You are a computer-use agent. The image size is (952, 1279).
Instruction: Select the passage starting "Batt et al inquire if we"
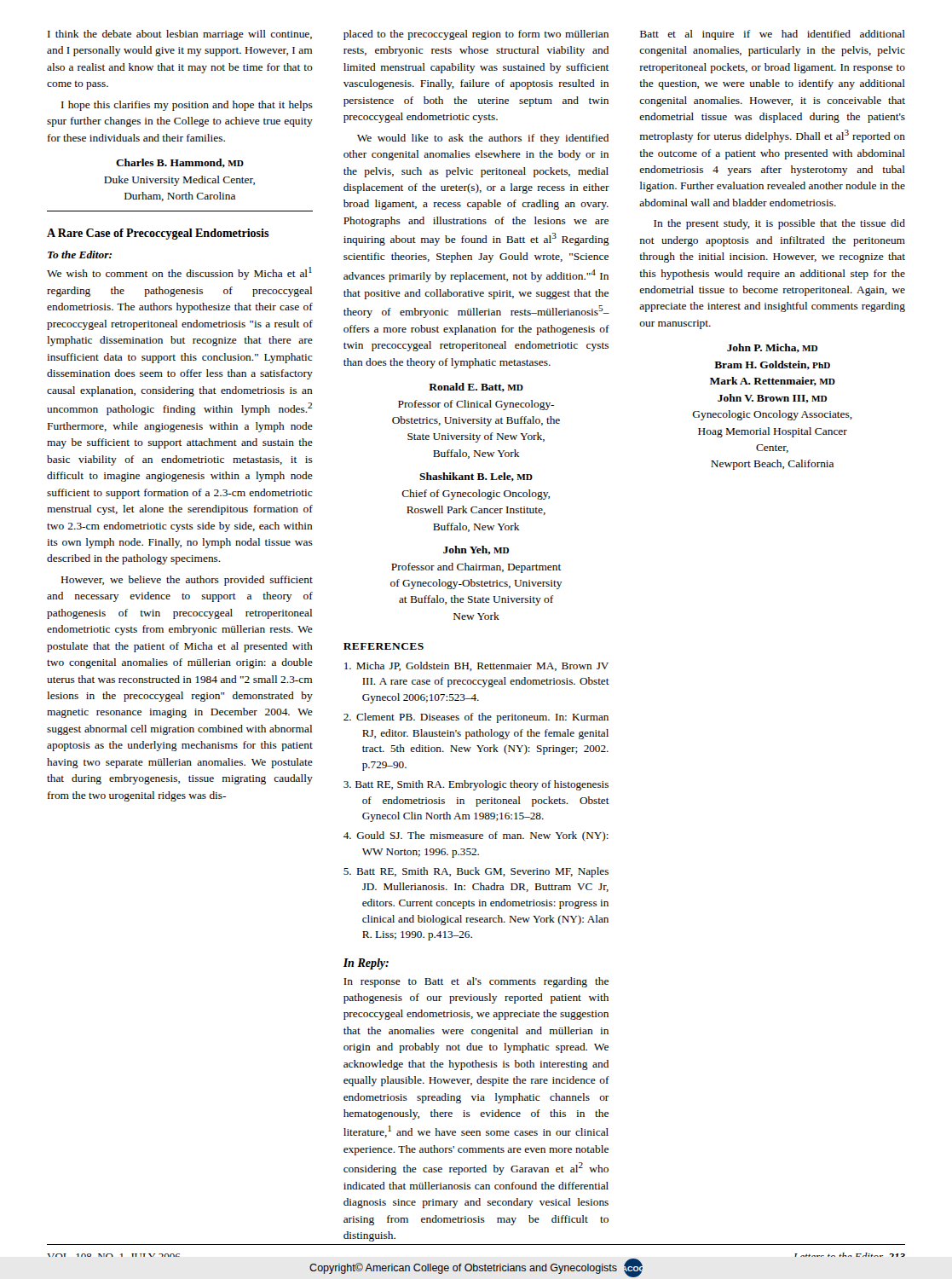772,178
